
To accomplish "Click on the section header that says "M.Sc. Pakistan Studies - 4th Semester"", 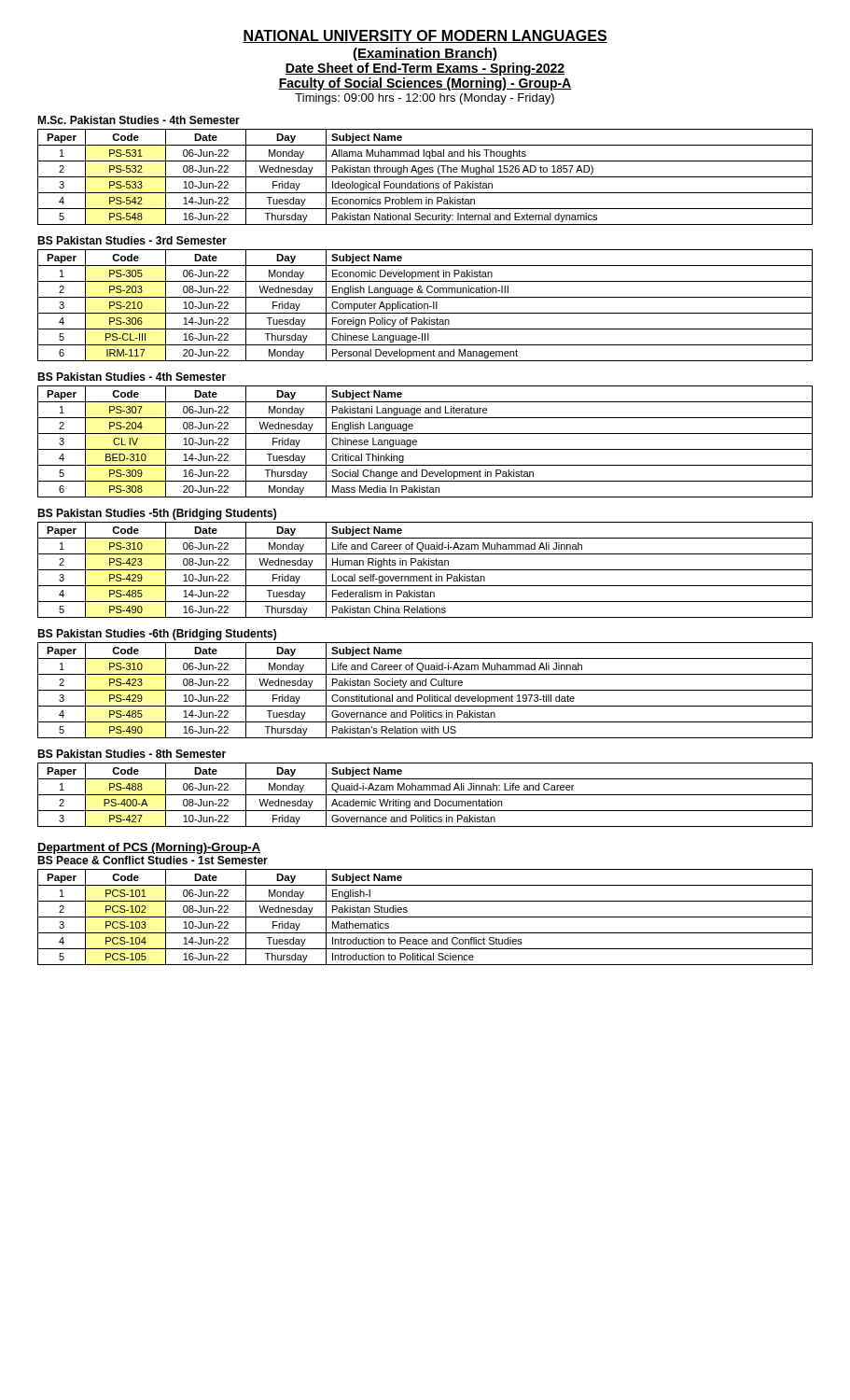I will (x=138, y=120).
